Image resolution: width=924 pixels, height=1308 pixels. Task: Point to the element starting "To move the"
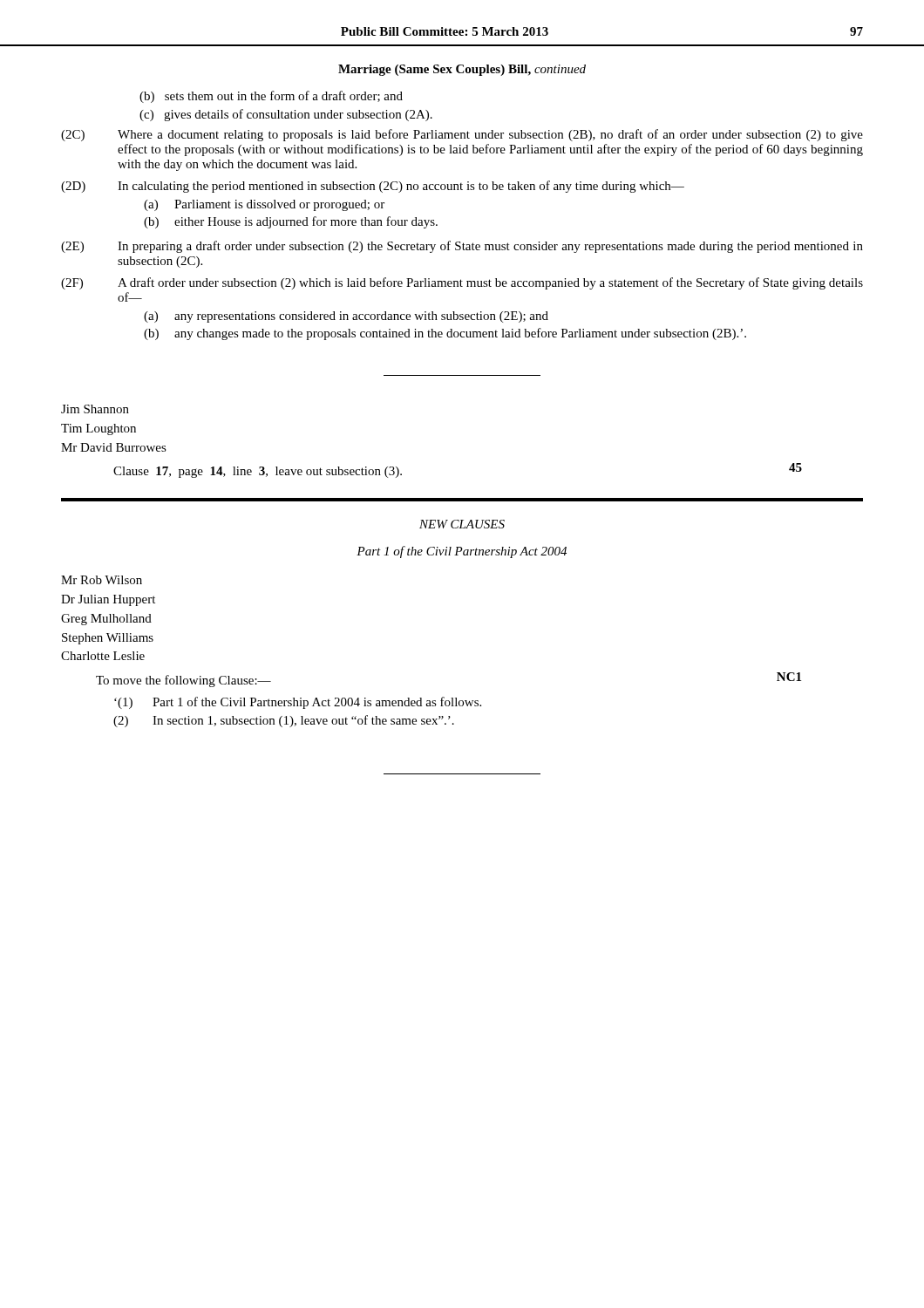[183, 680]
